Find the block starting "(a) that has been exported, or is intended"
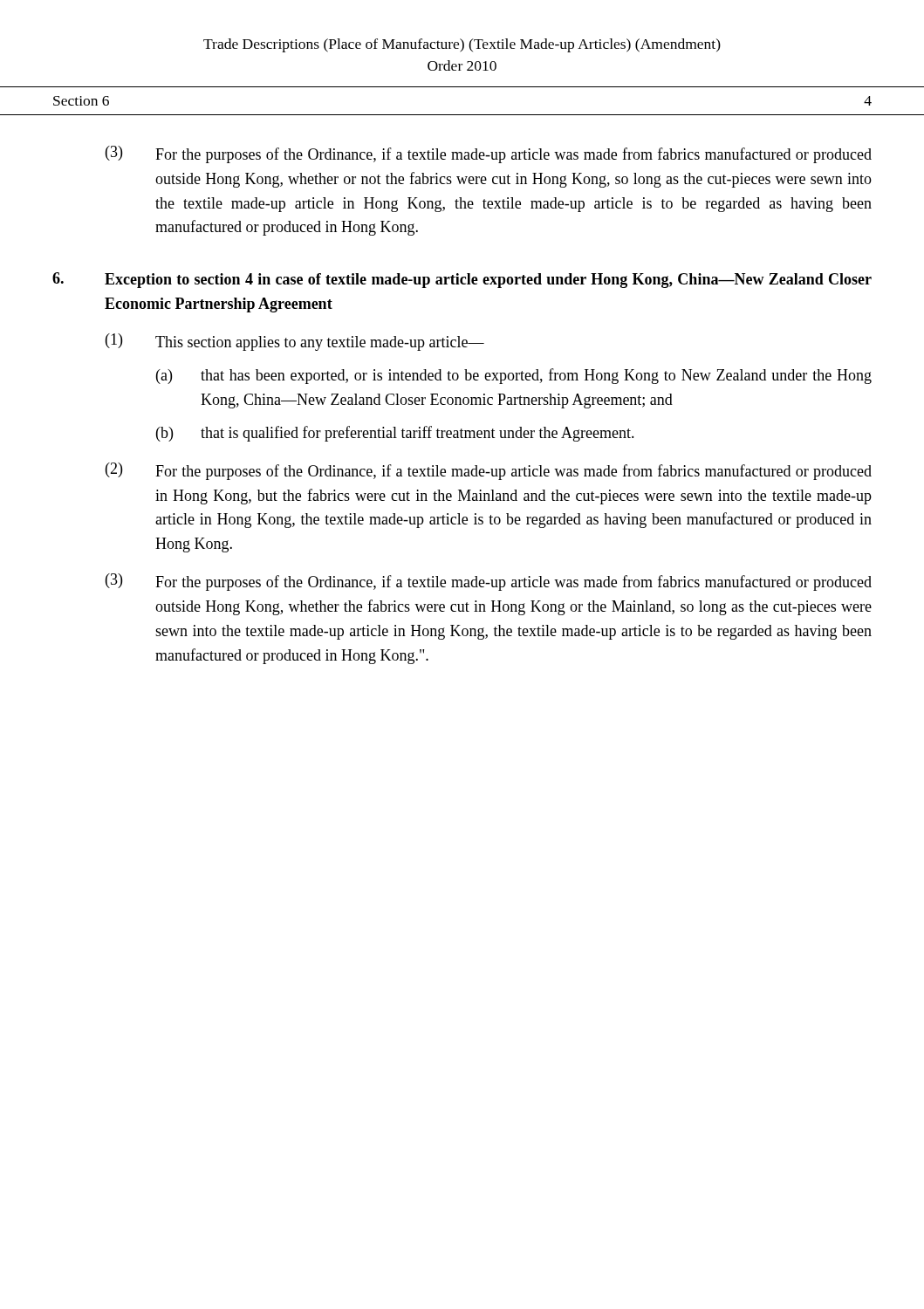Viewport: 924px width, 1309px height. click(513, 388)
